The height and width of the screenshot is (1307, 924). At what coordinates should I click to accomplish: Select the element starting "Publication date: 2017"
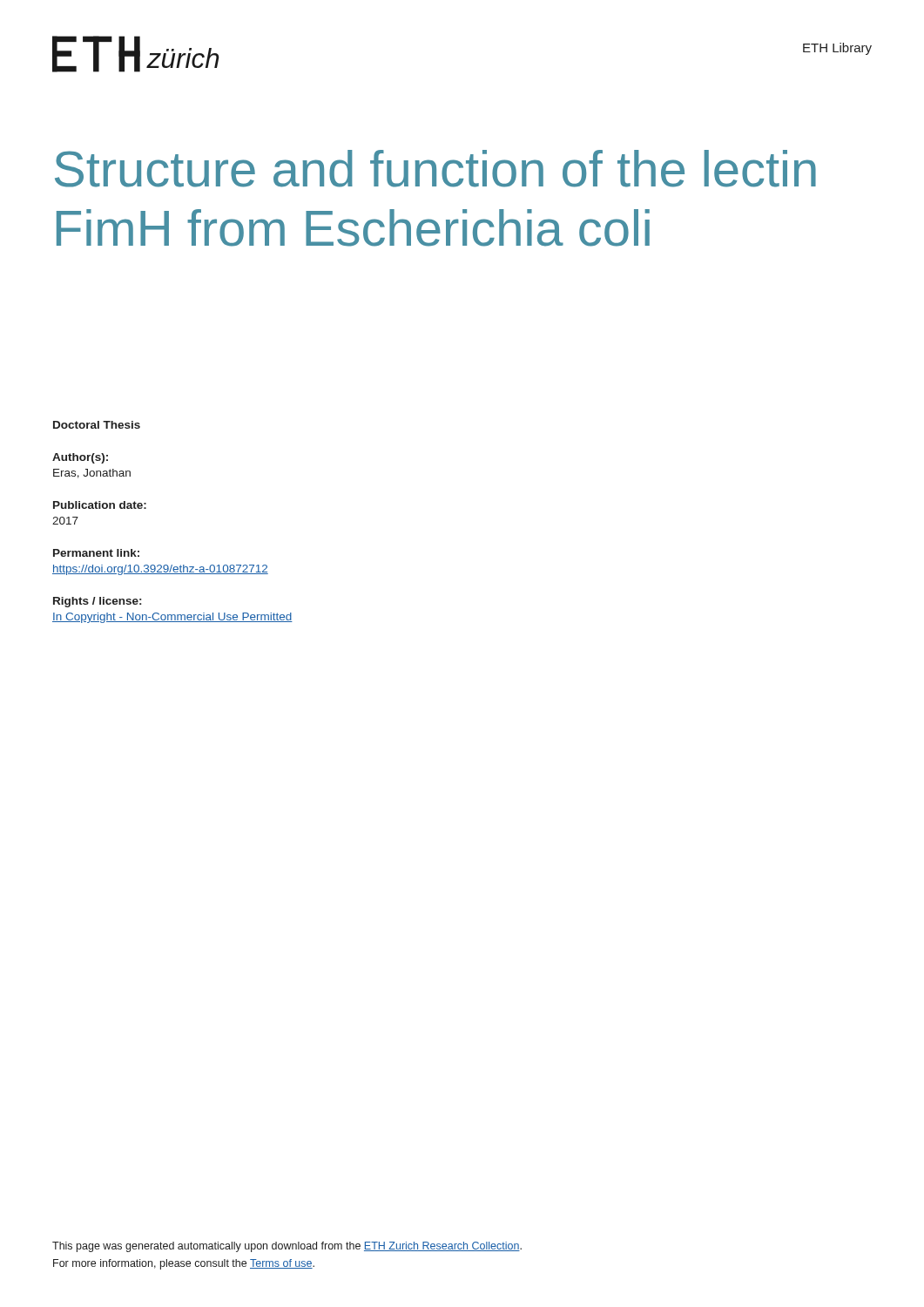point(100,505)
